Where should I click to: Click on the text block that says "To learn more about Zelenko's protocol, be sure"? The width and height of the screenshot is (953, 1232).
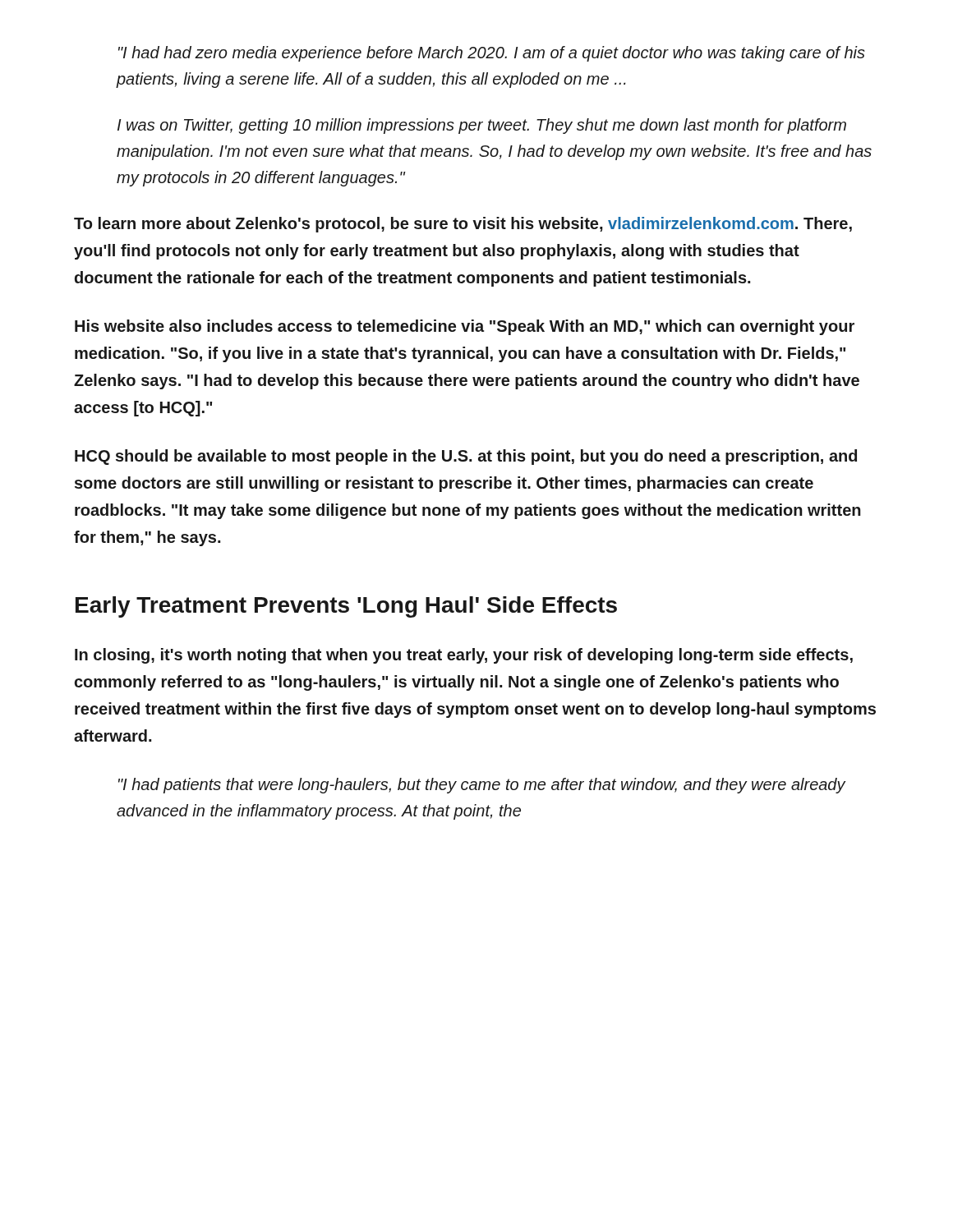click(x=476, y=251)
